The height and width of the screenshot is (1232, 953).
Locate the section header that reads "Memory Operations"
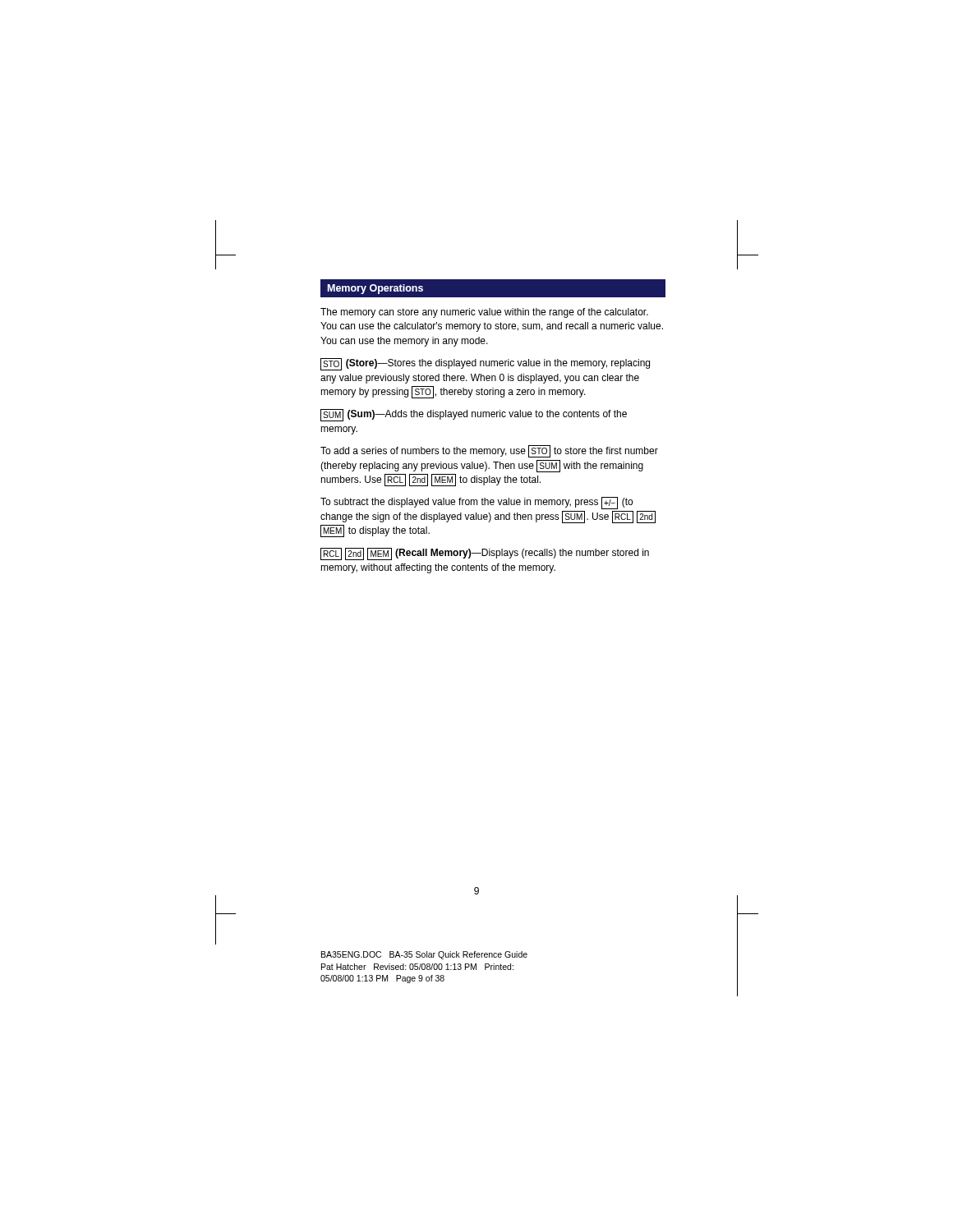tap(375, 288)
